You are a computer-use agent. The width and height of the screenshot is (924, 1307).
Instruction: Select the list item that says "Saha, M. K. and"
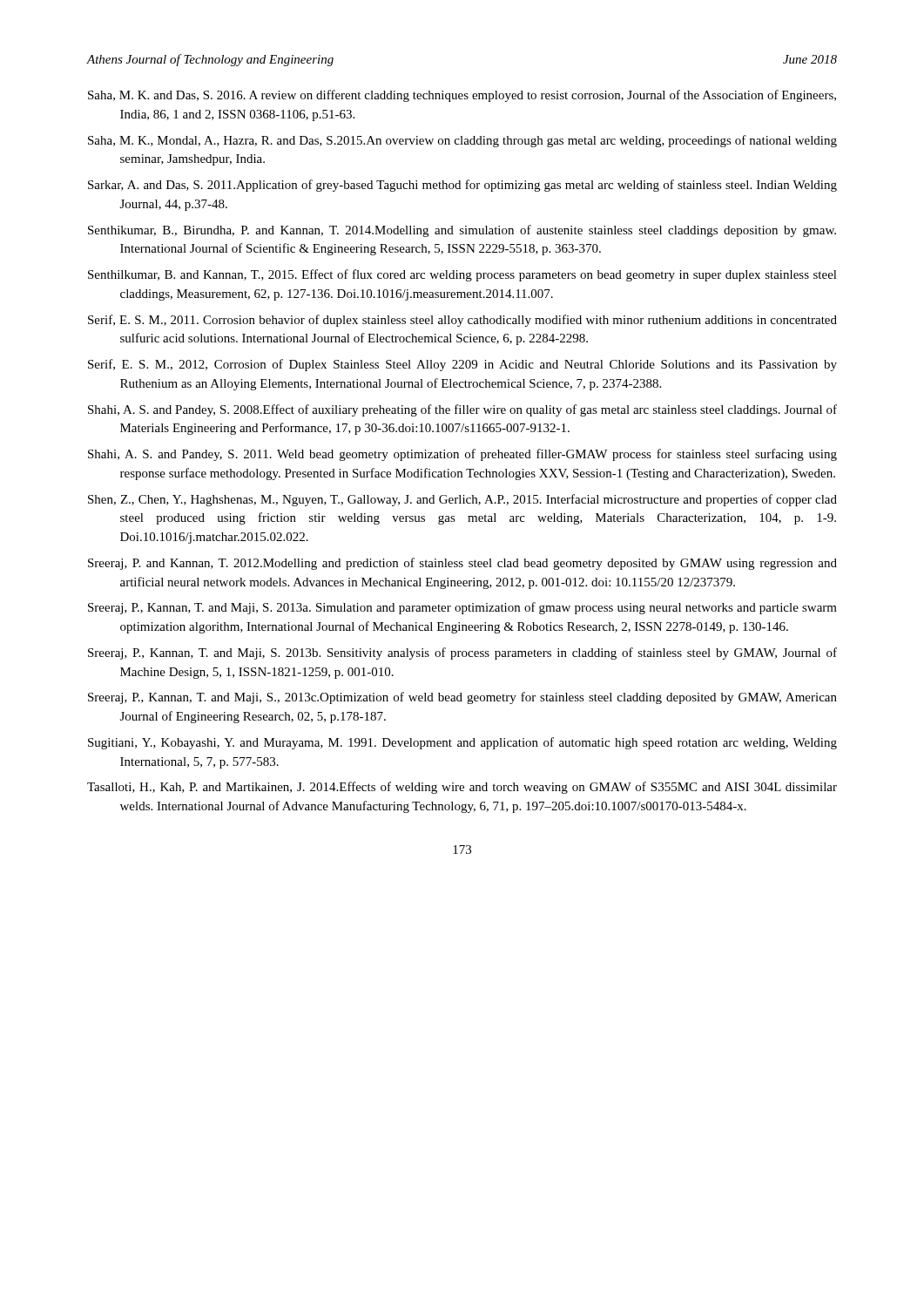[462, 105]
